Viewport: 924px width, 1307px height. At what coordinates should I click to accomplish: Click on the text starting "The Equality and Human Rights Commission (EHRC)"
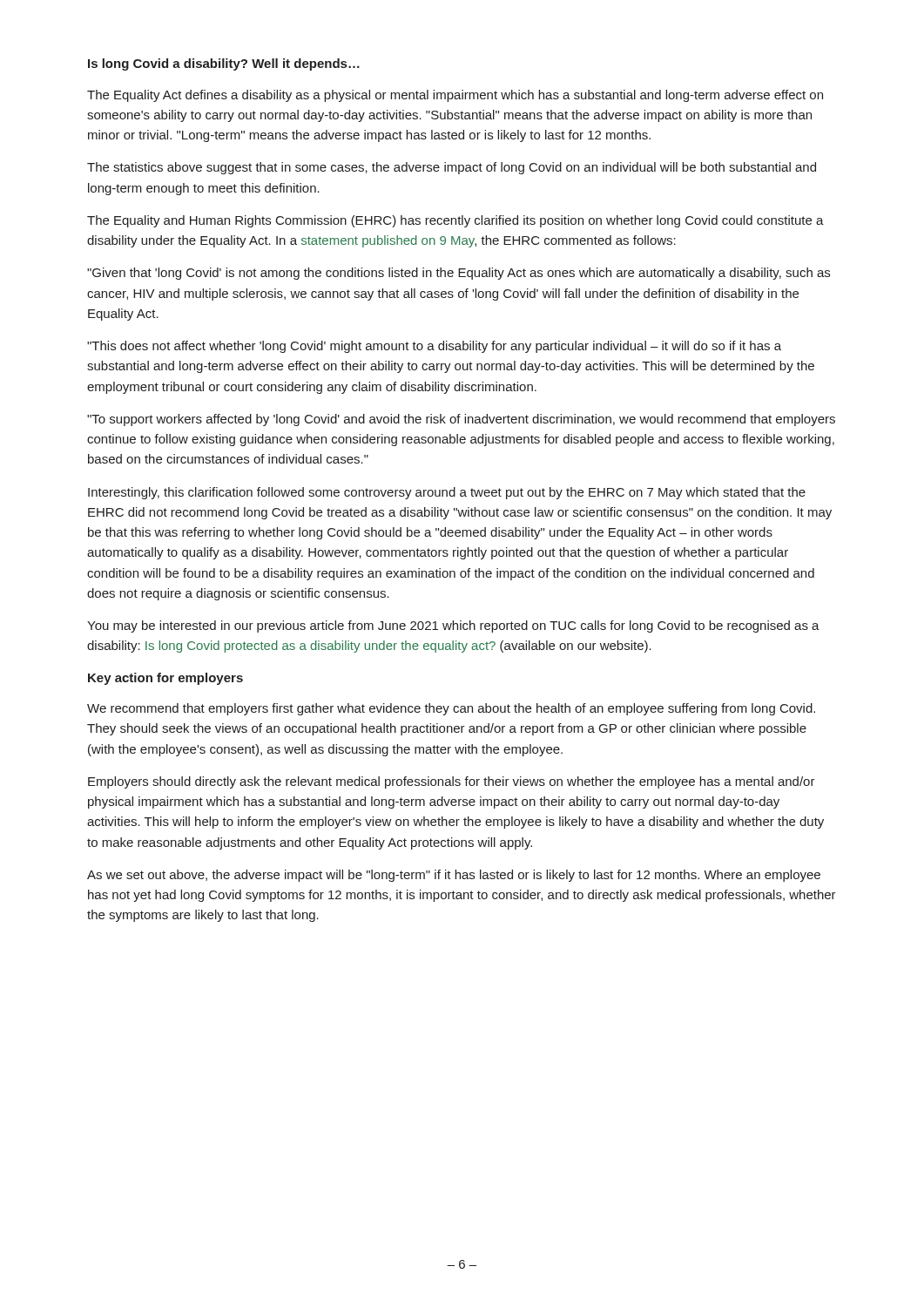point(455,230)
